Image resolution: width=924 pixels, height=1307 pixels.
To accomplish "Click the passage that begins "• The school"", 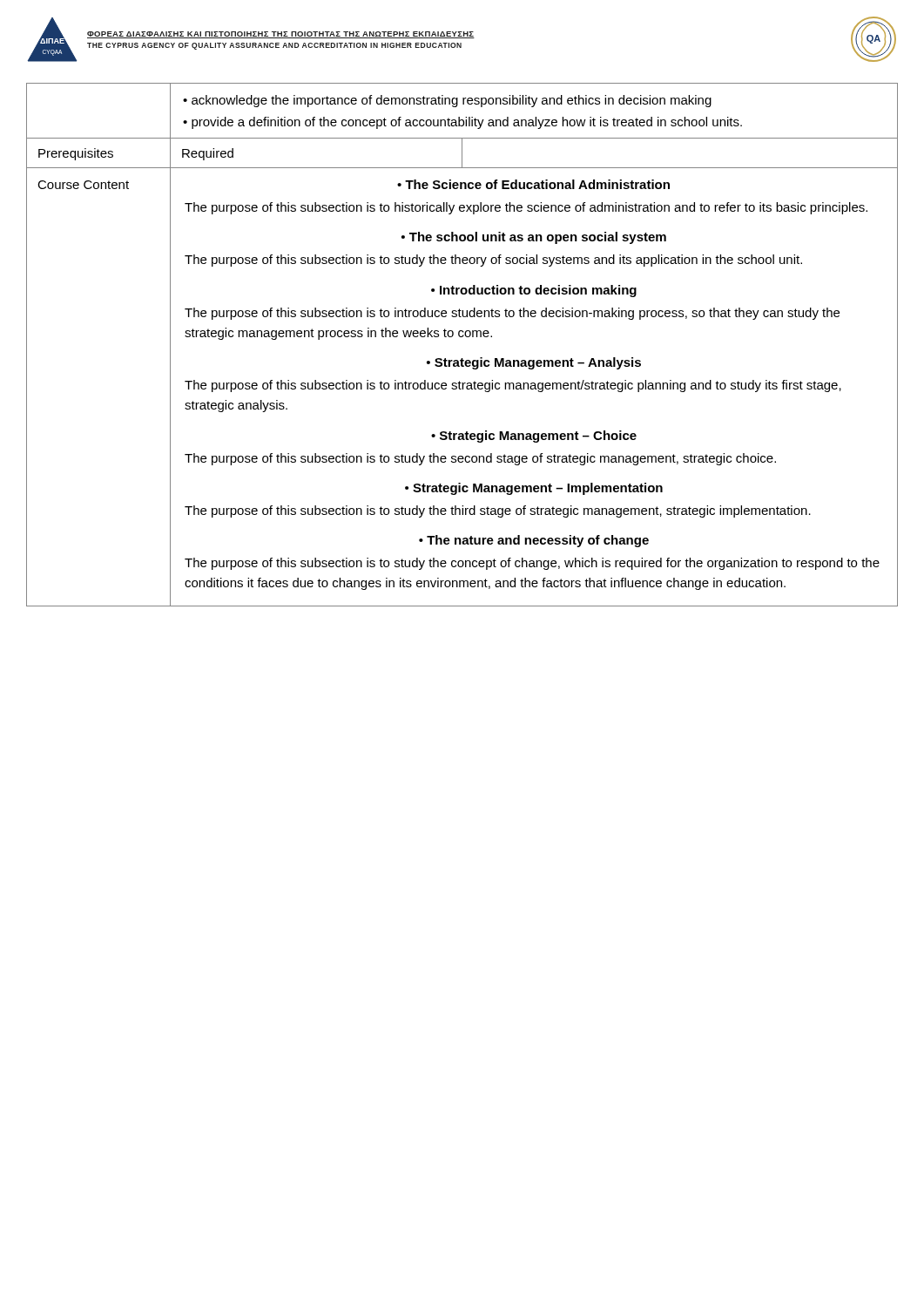I will pos(534,237).
